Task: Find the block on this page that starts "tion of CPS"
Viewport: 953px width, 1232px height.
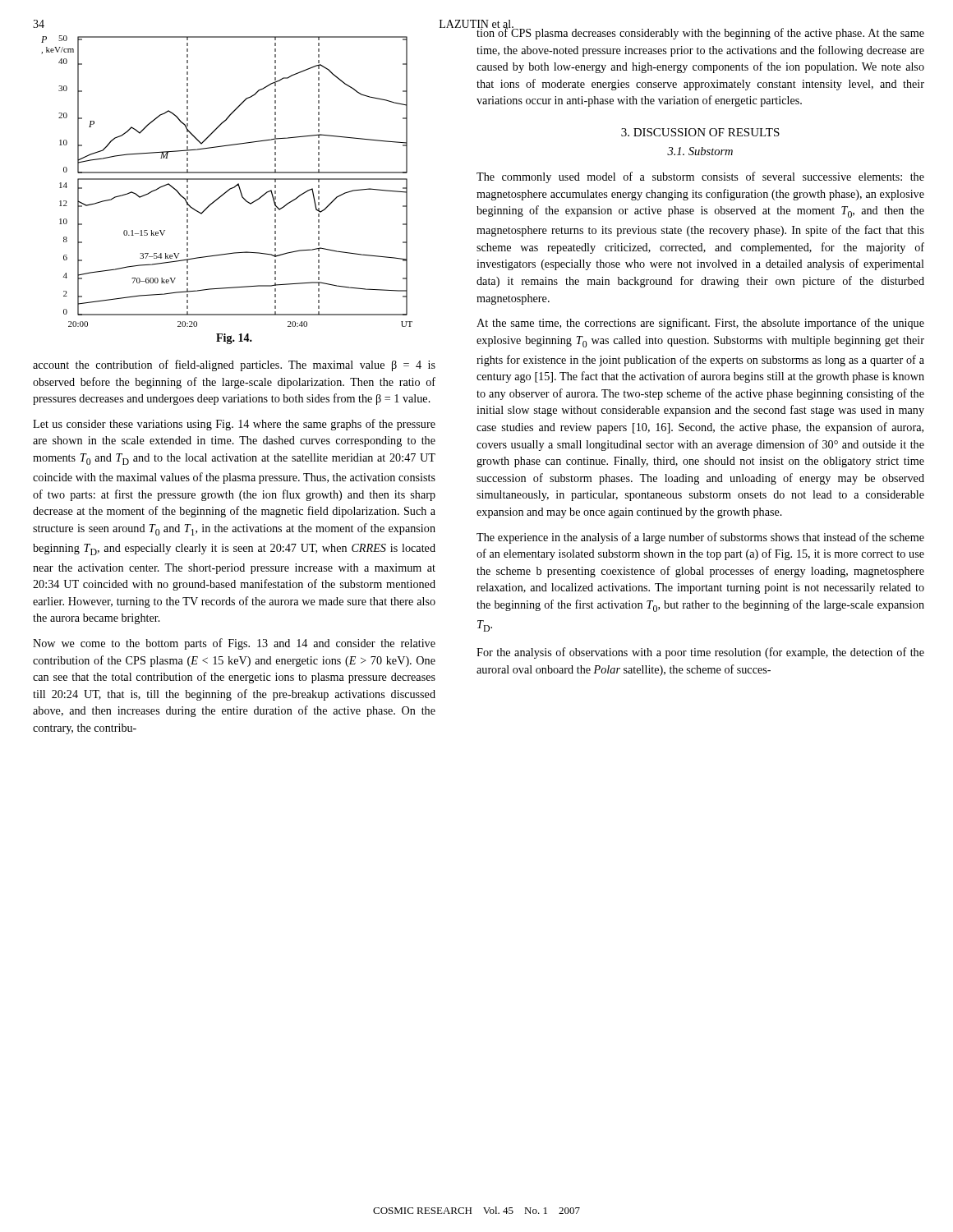Action: [700, 67]
